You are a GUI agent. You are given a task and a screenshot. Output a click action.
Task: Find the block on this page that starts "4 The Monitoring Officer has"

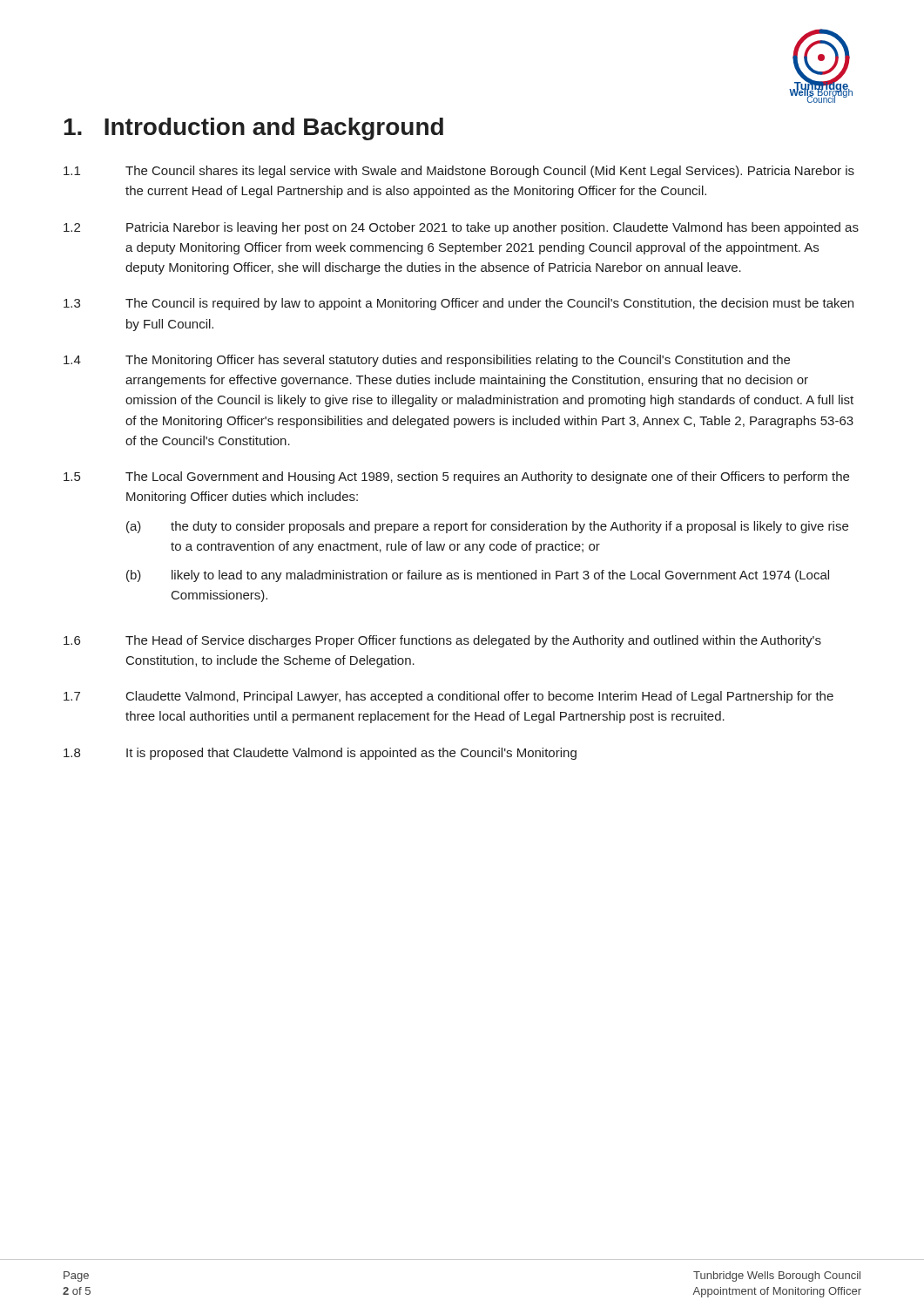click(x=462, y=400)
